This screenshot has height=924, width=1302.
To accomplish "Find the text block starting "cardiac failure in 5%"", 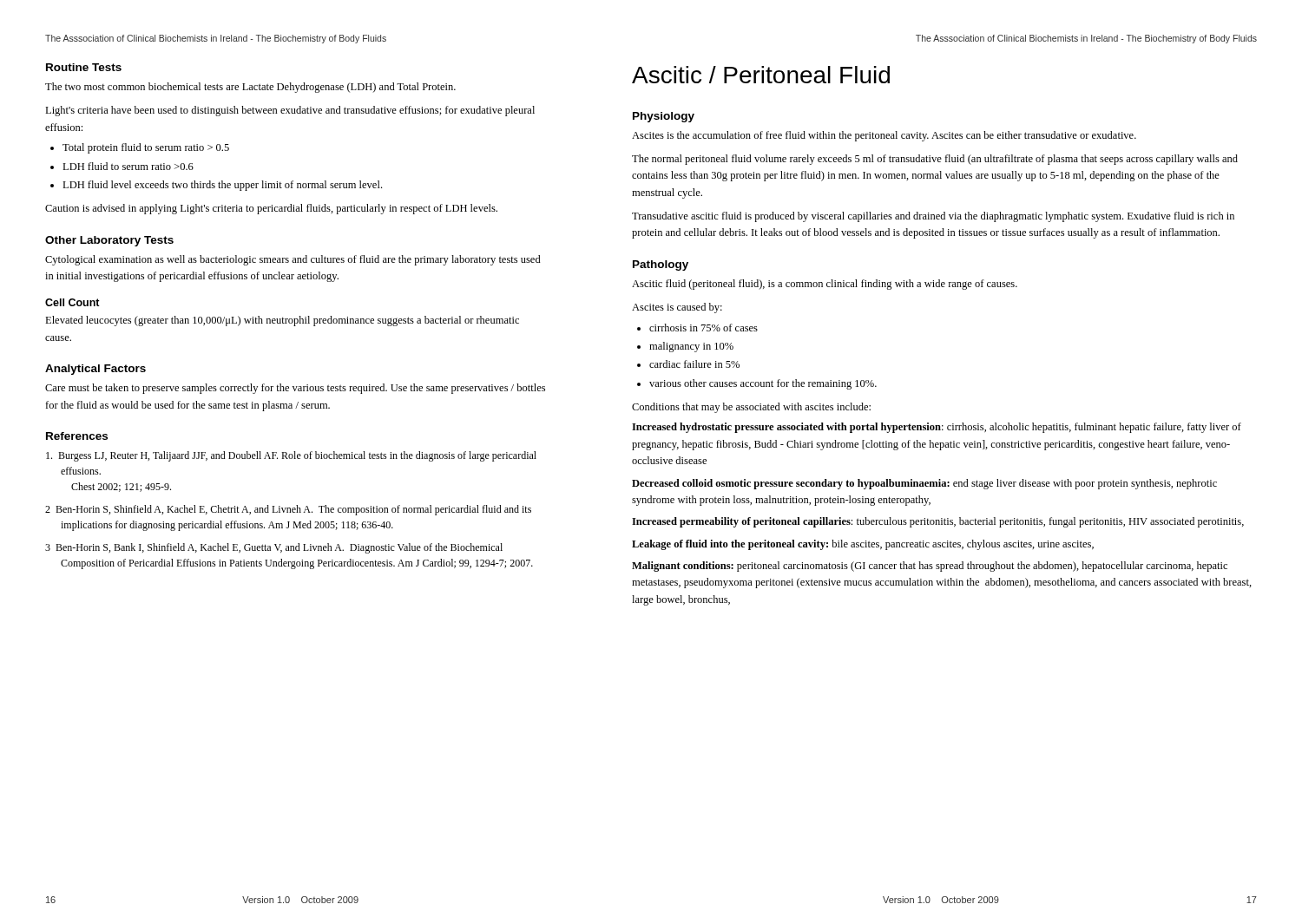I will (695, 365).
